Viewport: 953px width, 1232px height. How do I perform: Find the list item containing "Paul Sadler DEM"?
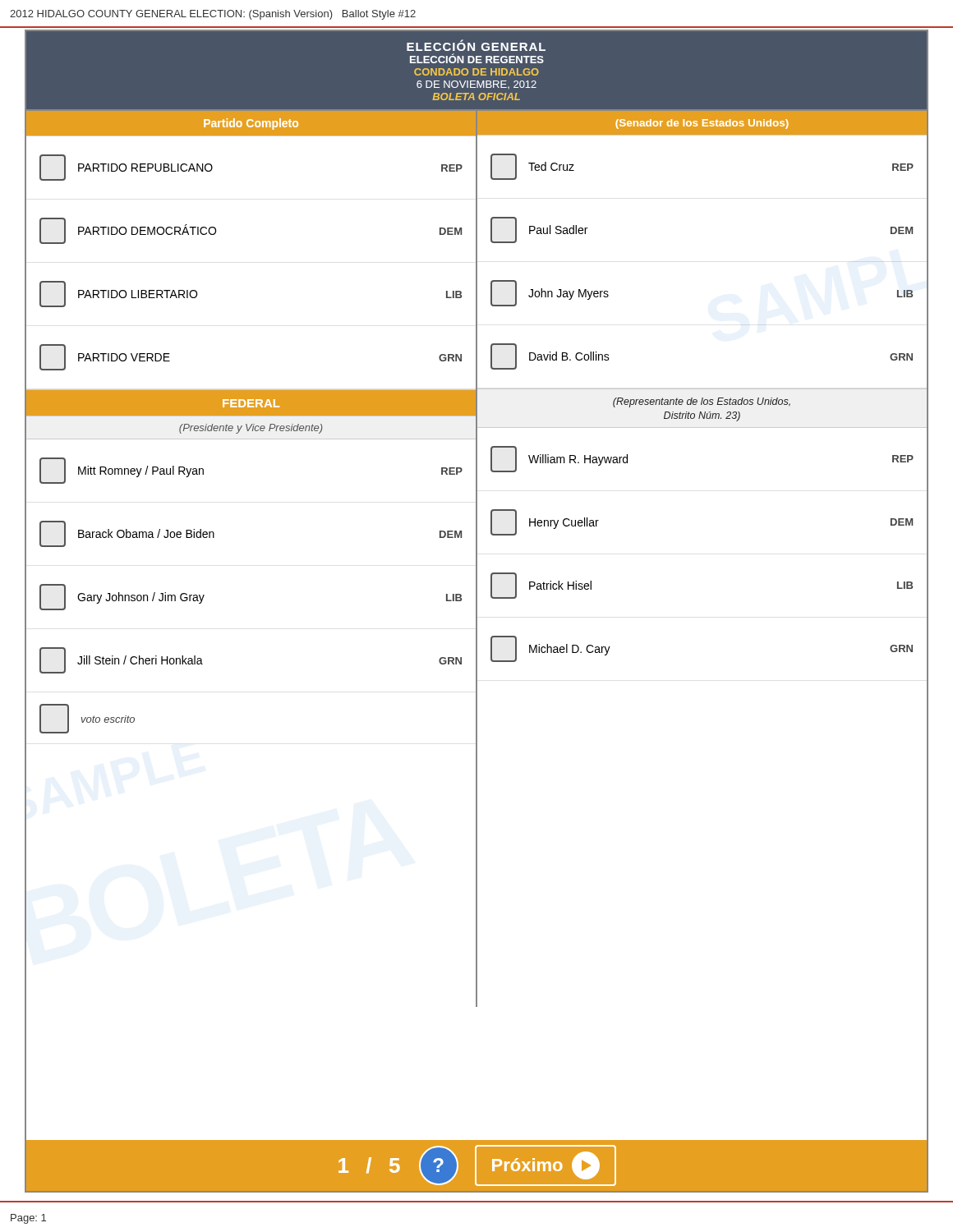[x=503, y=218]
